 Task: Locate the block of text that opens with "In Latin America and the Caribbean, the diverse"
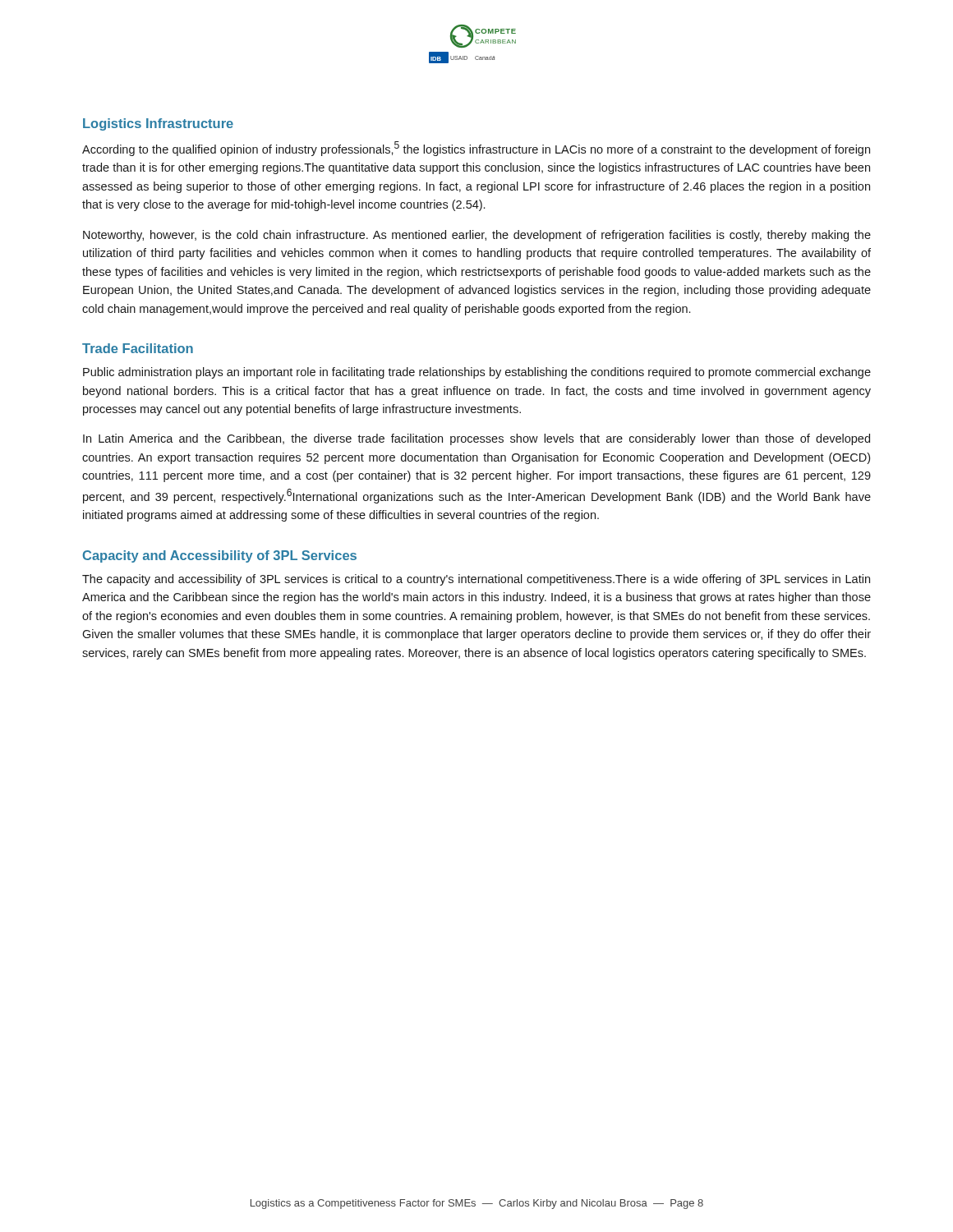[x=476, y=477]
